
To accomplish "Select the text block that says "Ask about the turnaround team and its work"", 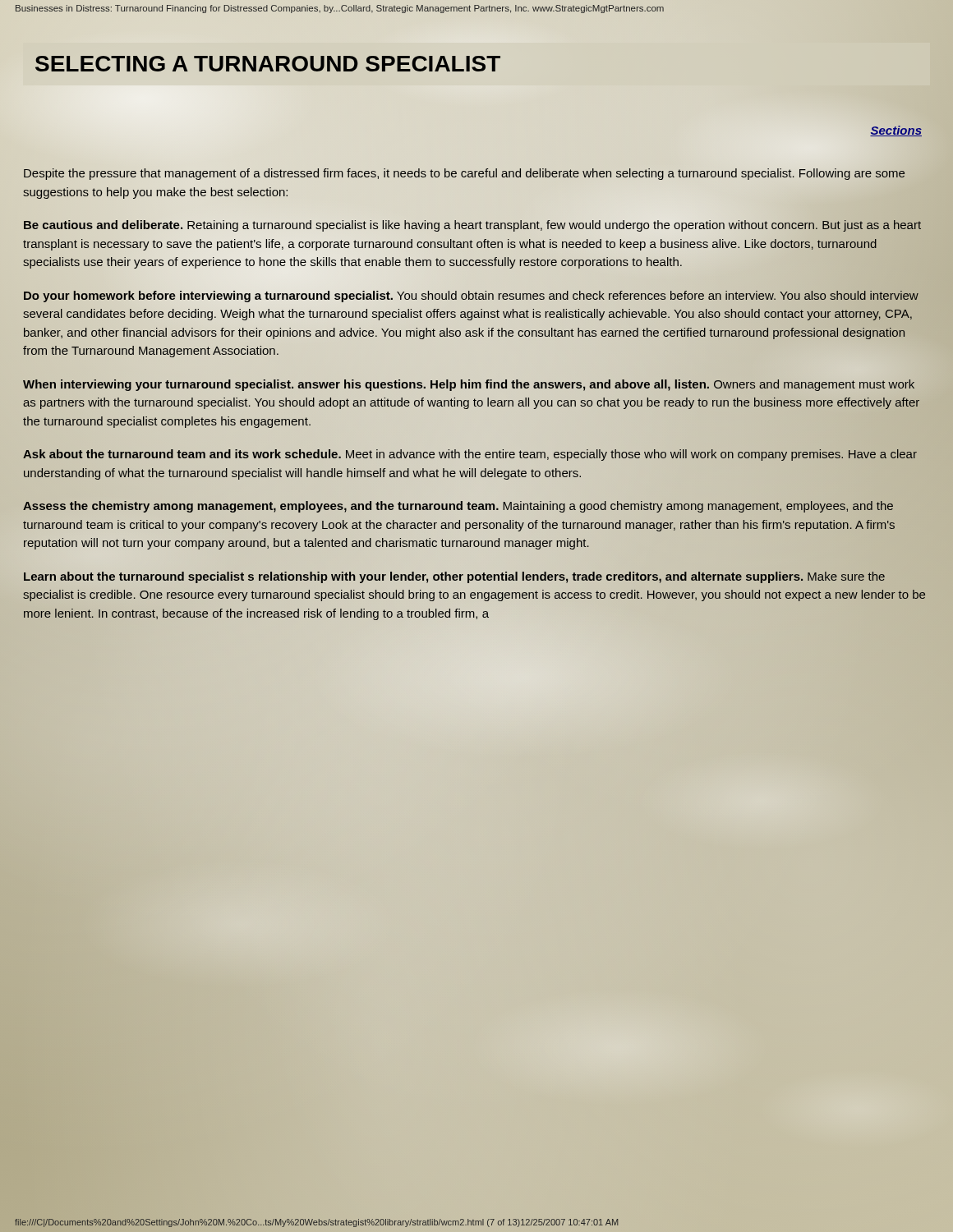I will pos(470,463).
